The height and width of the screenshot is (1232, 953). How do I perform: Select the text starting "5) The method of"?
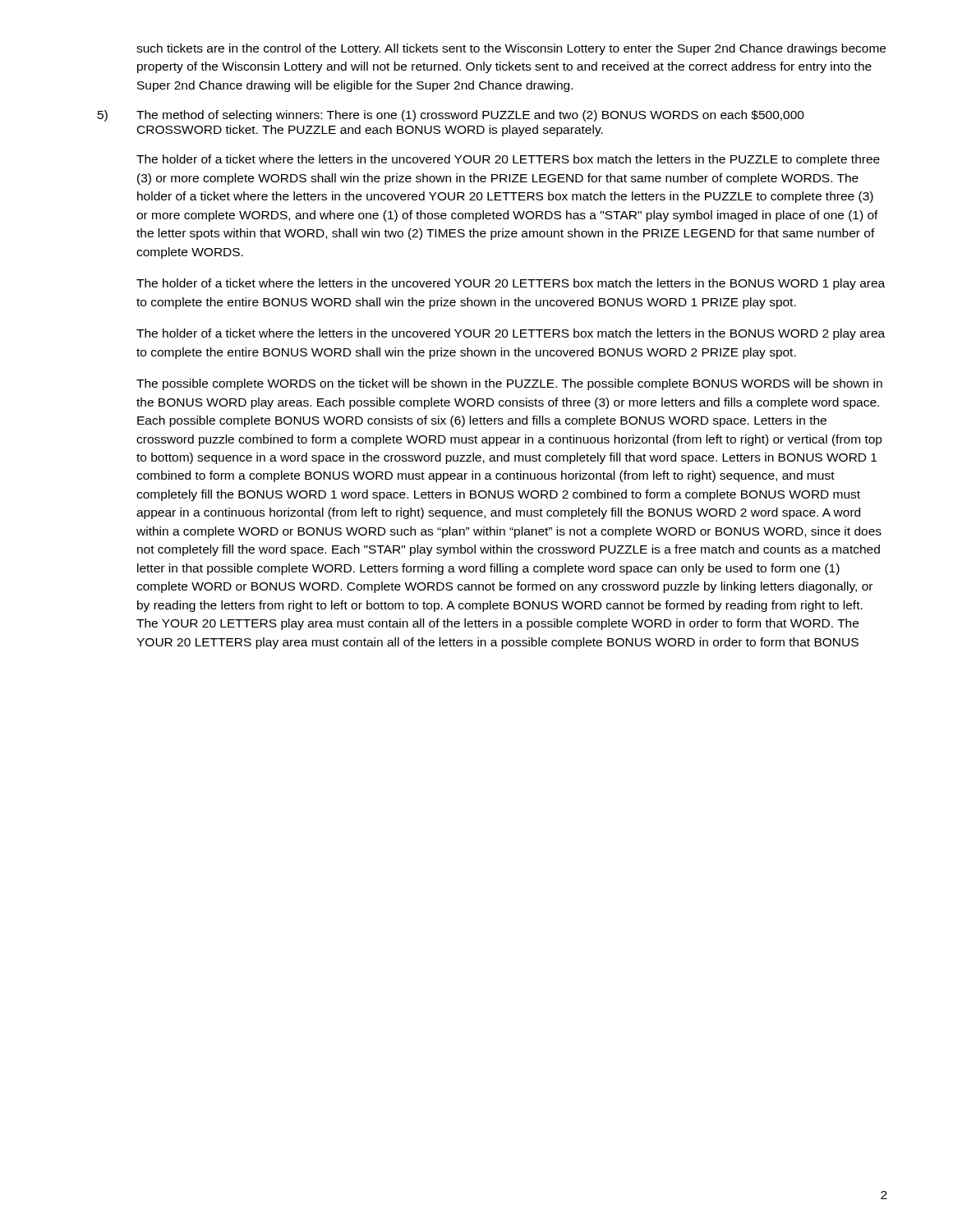coord(492,123)
